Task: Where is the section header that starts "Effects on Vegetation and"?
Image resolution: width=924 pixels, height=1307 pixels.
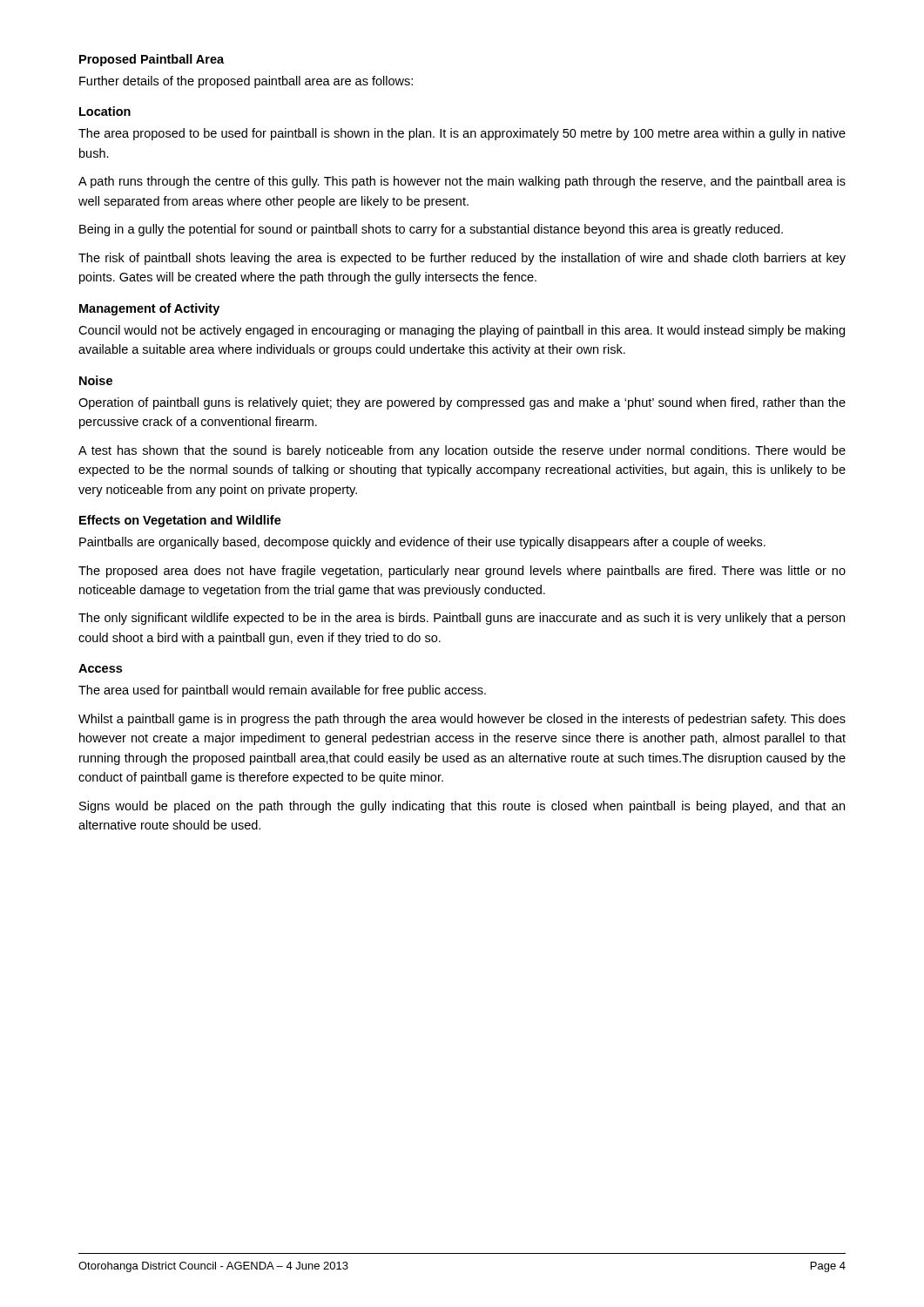Action: click(180, 520)
